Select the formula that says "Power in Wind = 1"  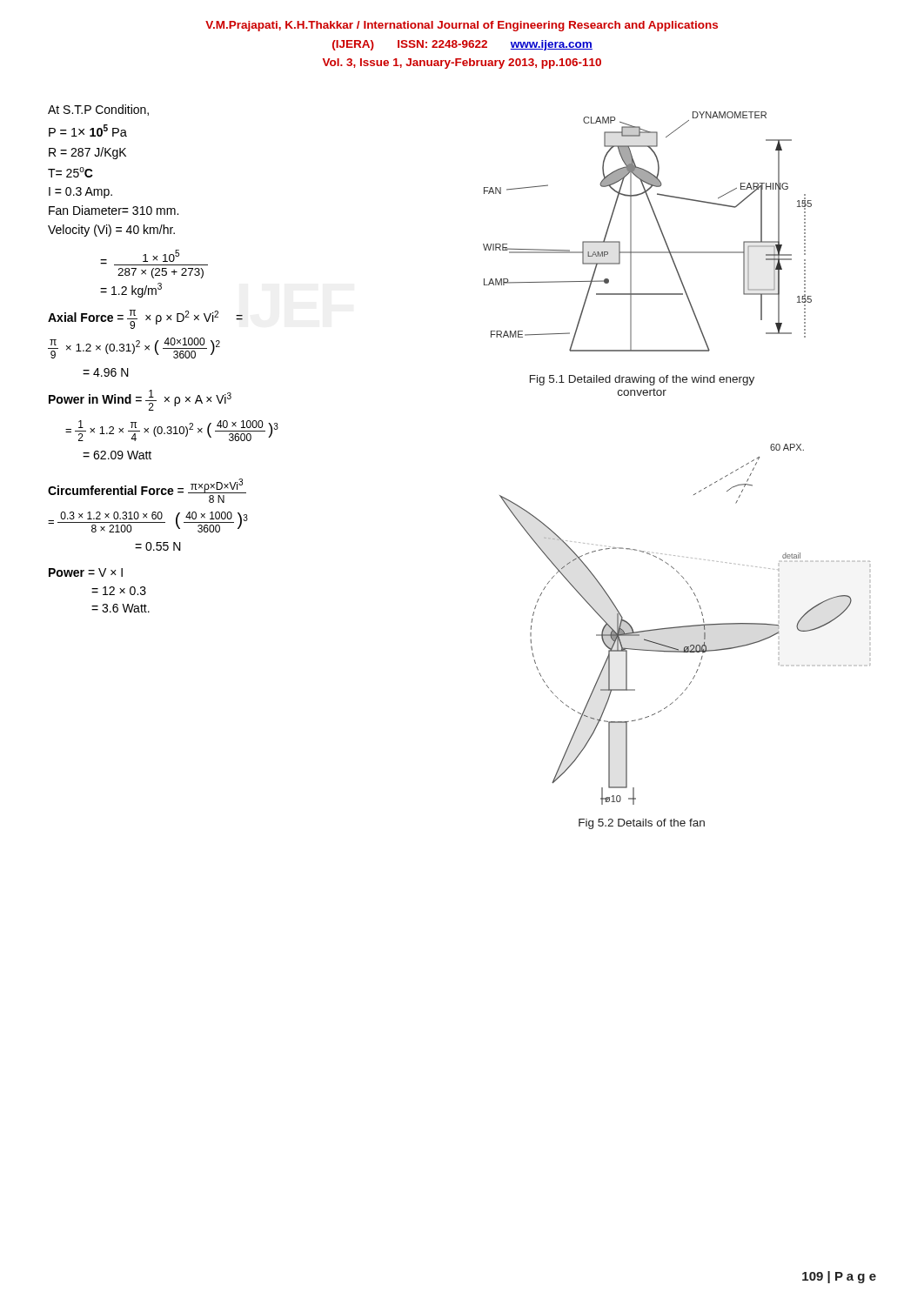140,400
